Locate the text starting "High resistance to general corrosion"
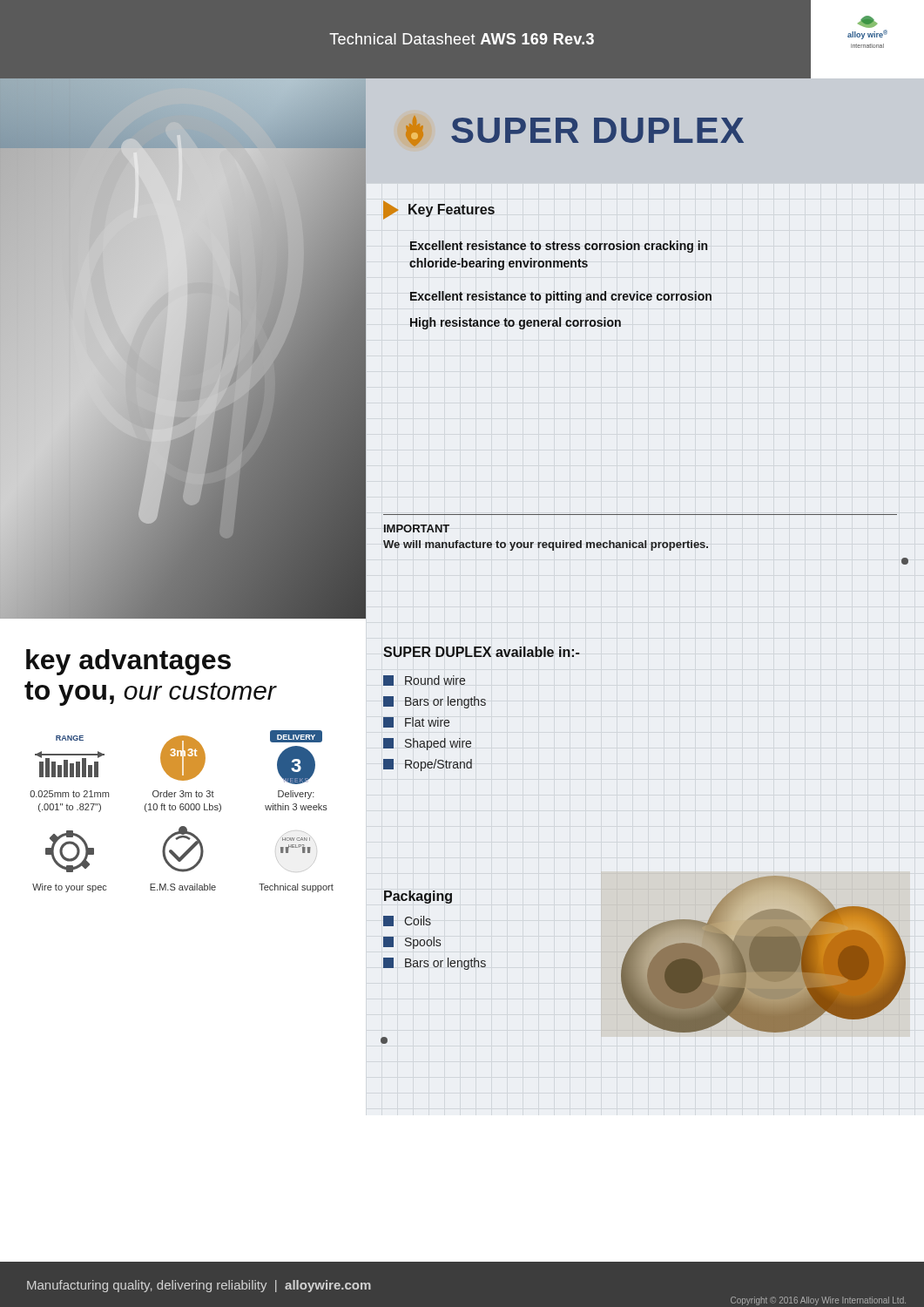The image size is (924, 1307). 515,322
